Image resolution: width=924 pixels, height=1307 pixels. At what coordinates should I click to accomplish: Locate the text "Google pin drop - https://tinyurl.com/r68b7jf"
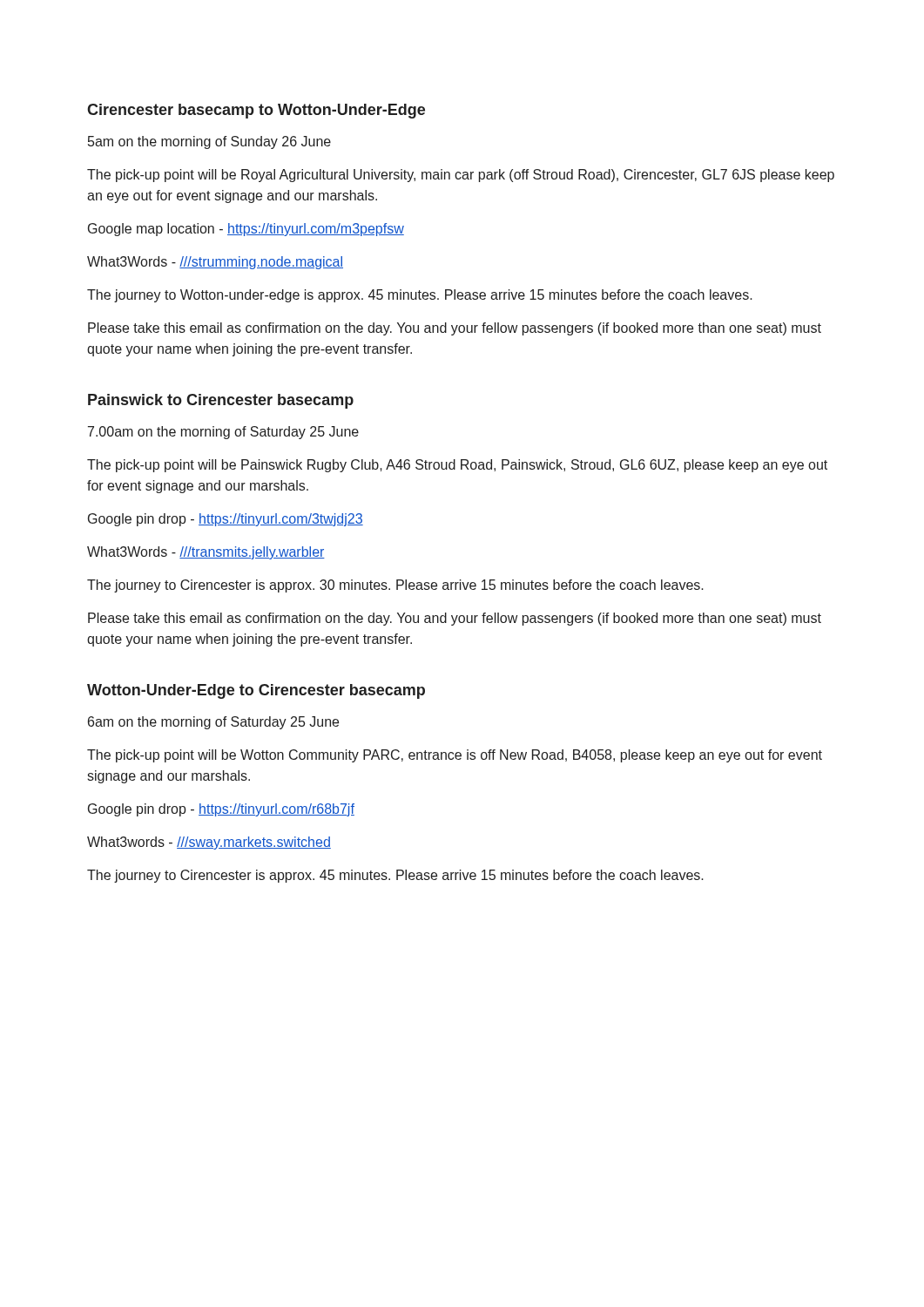point(221,809)
